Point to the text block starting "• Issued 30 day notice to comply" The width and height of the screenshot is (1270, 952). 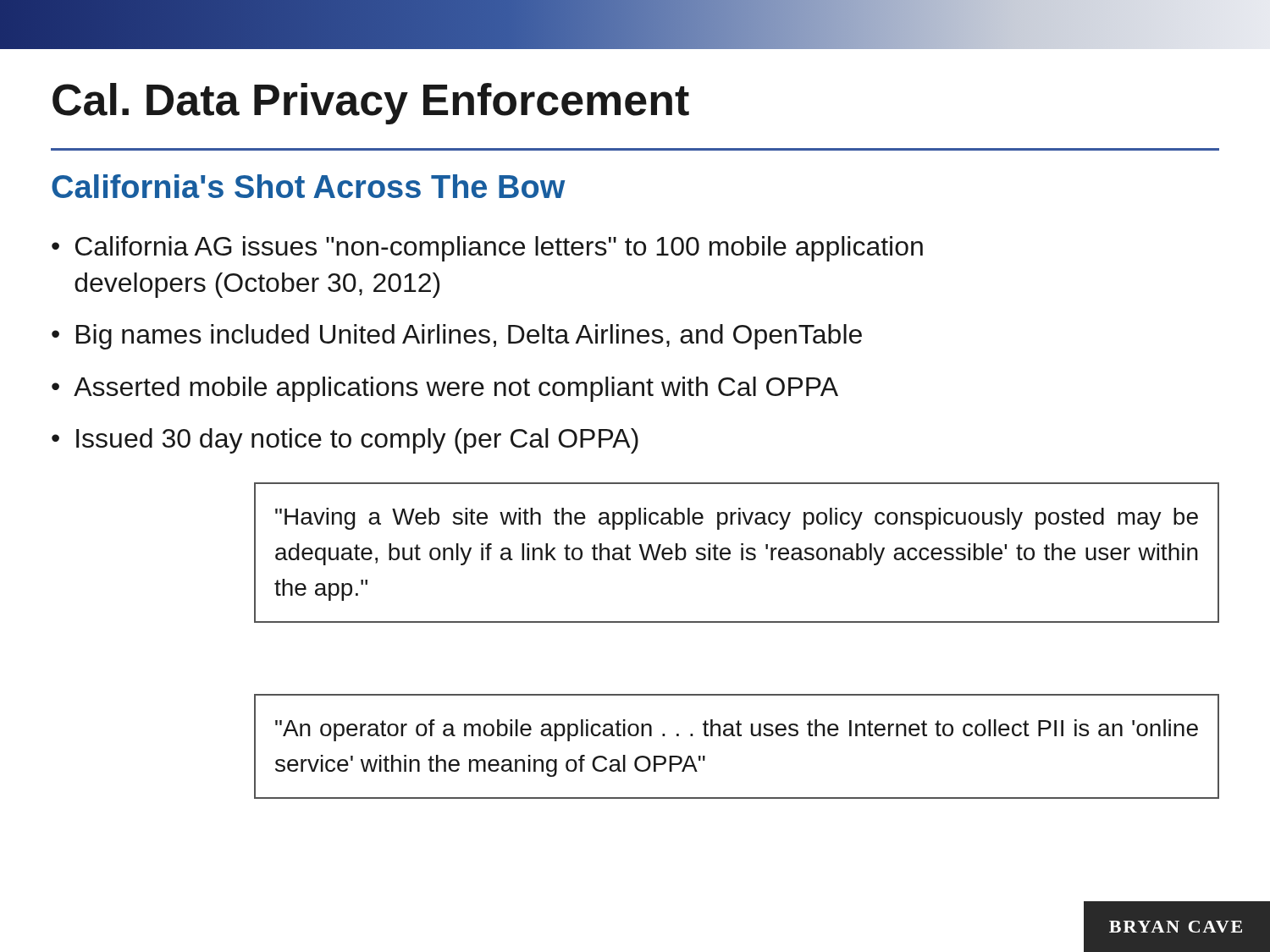345,439
